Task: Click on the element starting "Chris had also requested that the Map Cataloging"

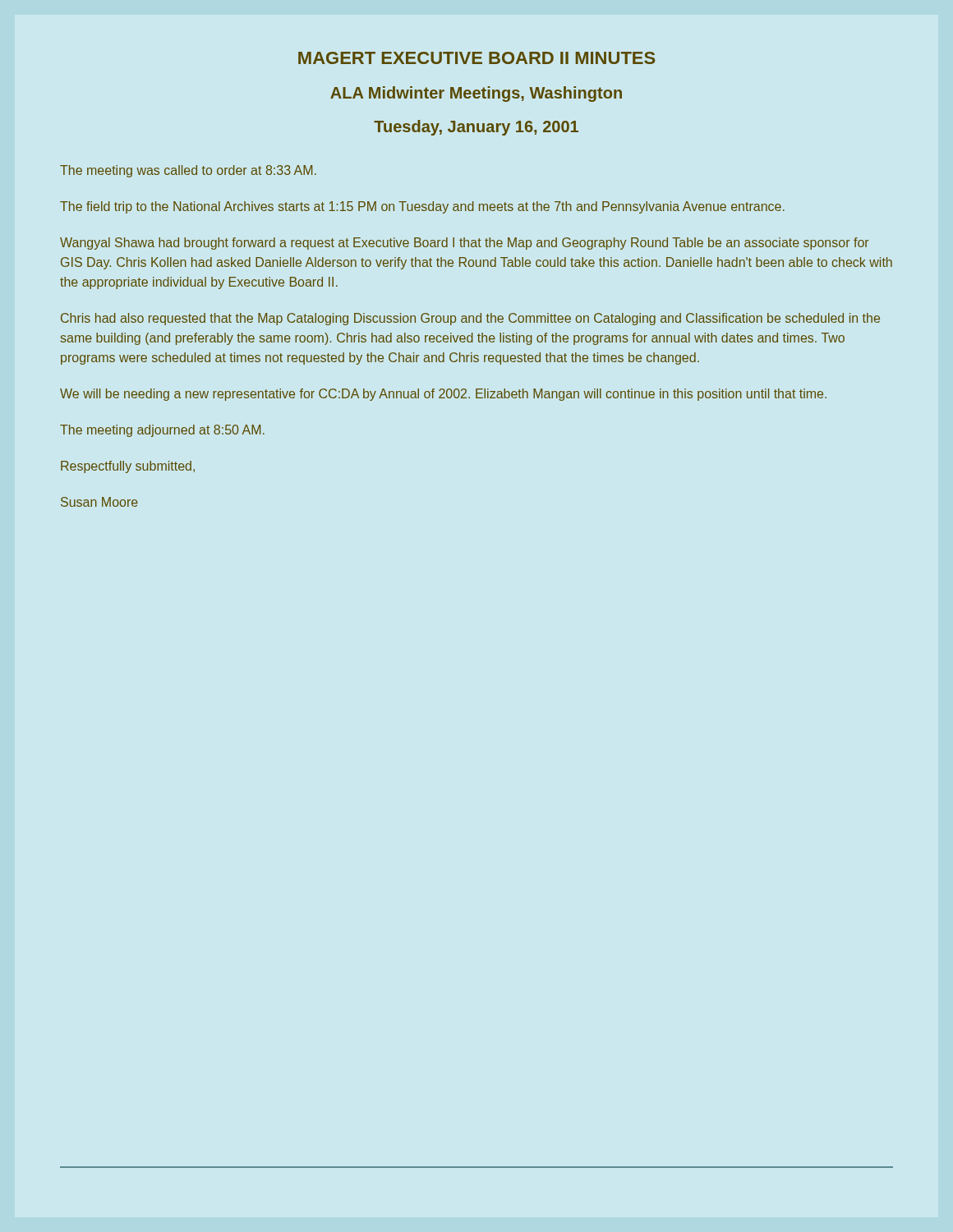Action: pyautogui.click(x=470, y=338)
